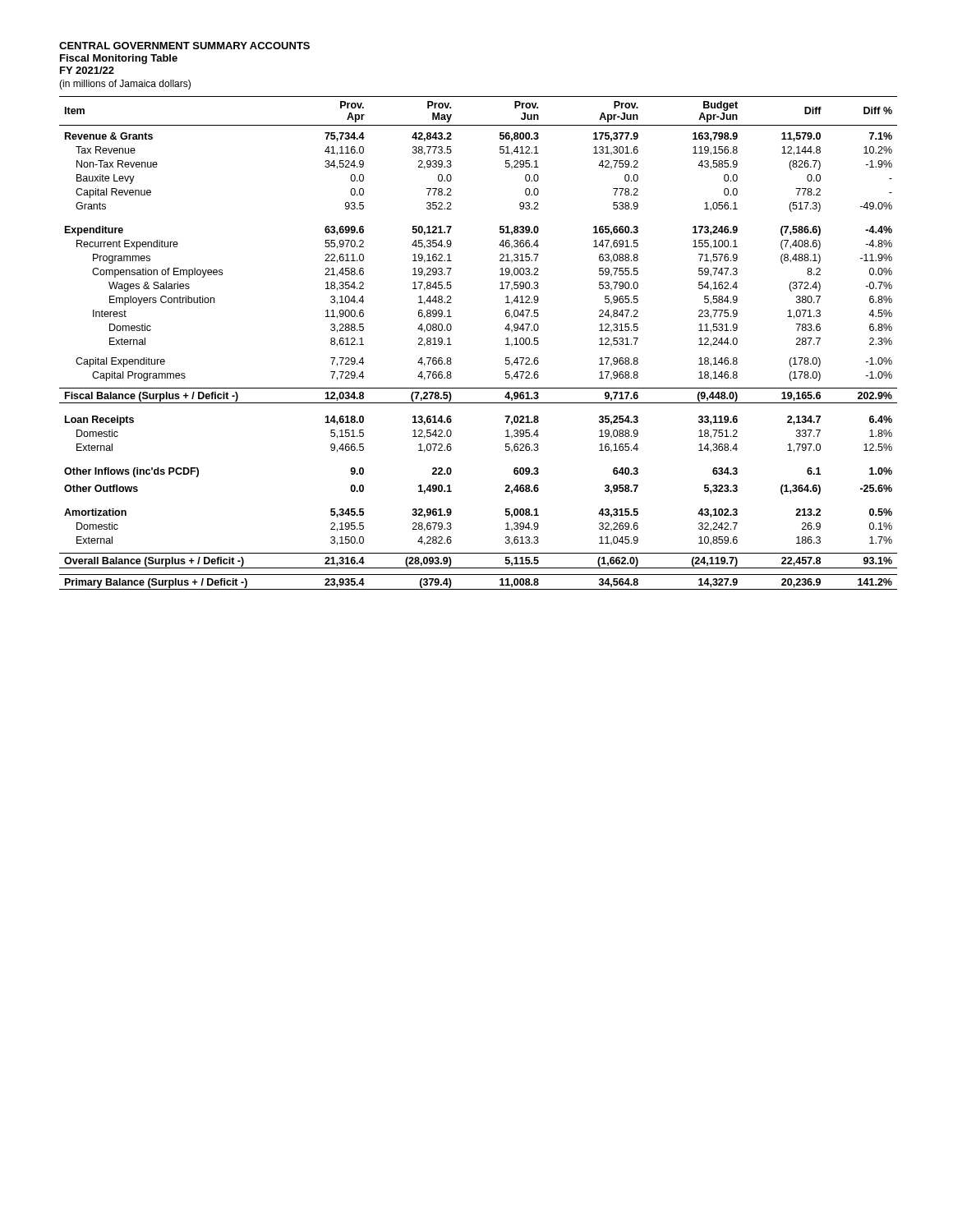Click the table

(478, 343)
